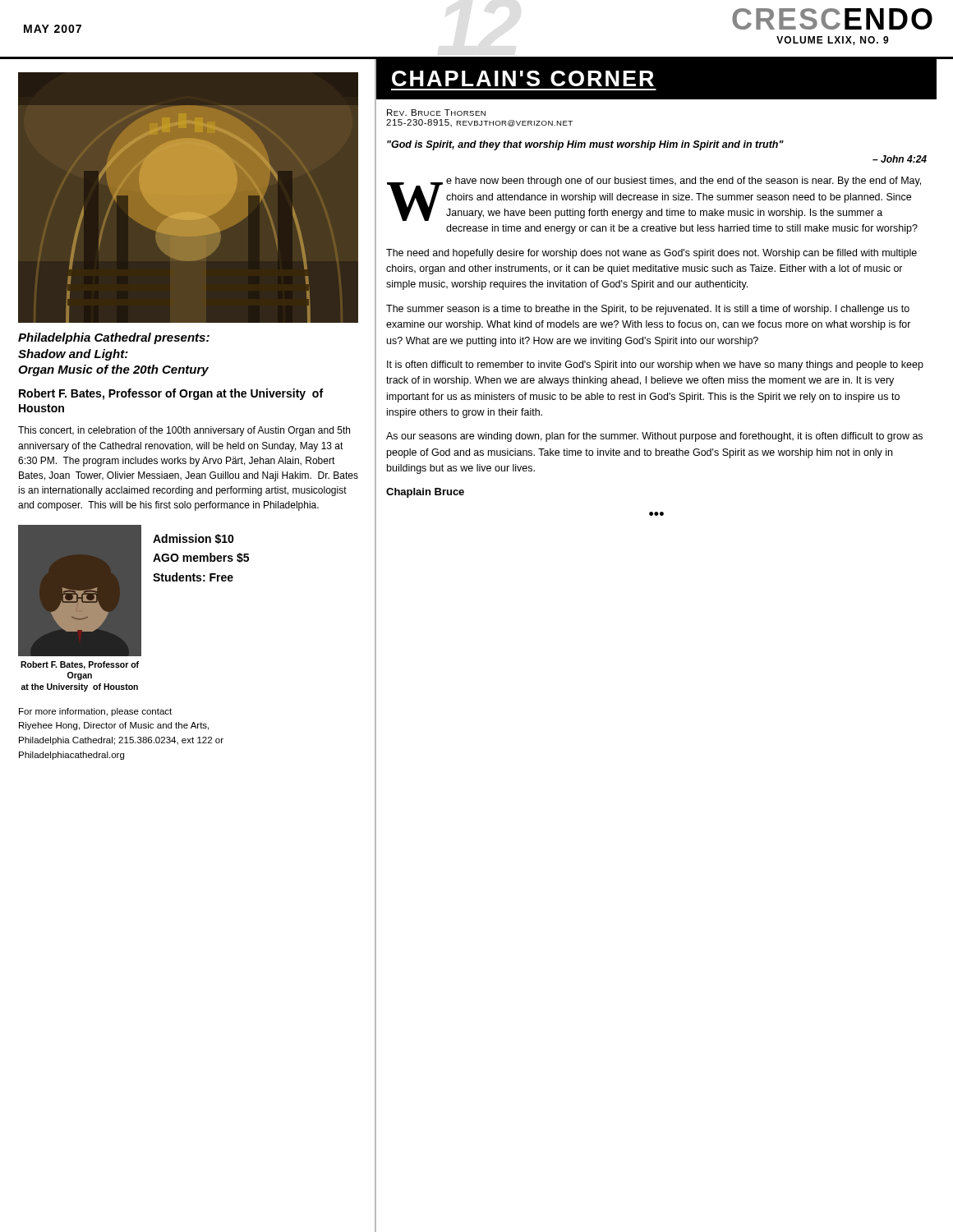Select the text block with the text "The summer season is a time"
Image resolution: width=953 pixels, height=1232 pixels.
click(648, 325)
